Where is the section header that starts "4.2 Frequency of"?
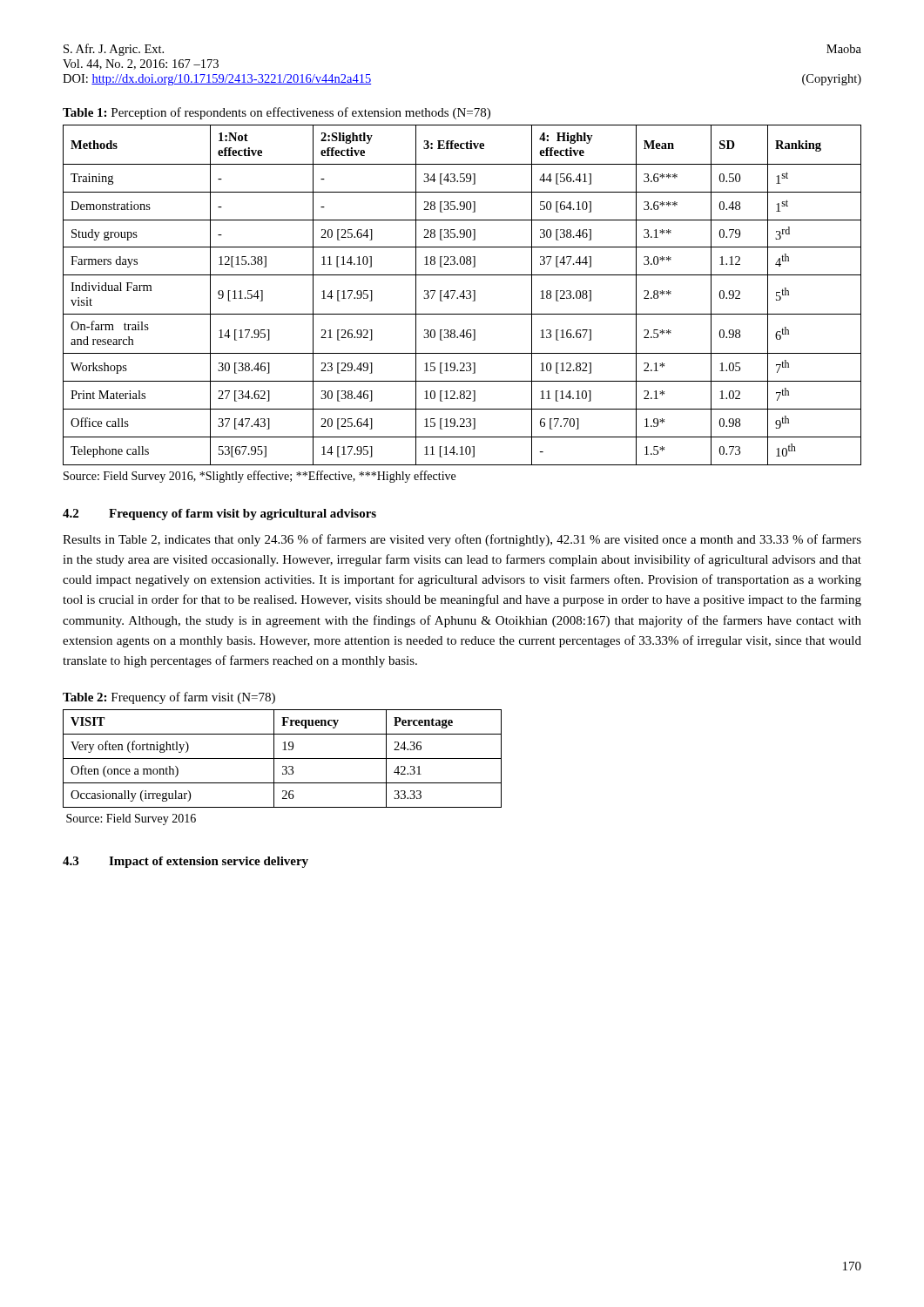The width and height of the screenshot is (924, 1307). [x=220, y=513]
